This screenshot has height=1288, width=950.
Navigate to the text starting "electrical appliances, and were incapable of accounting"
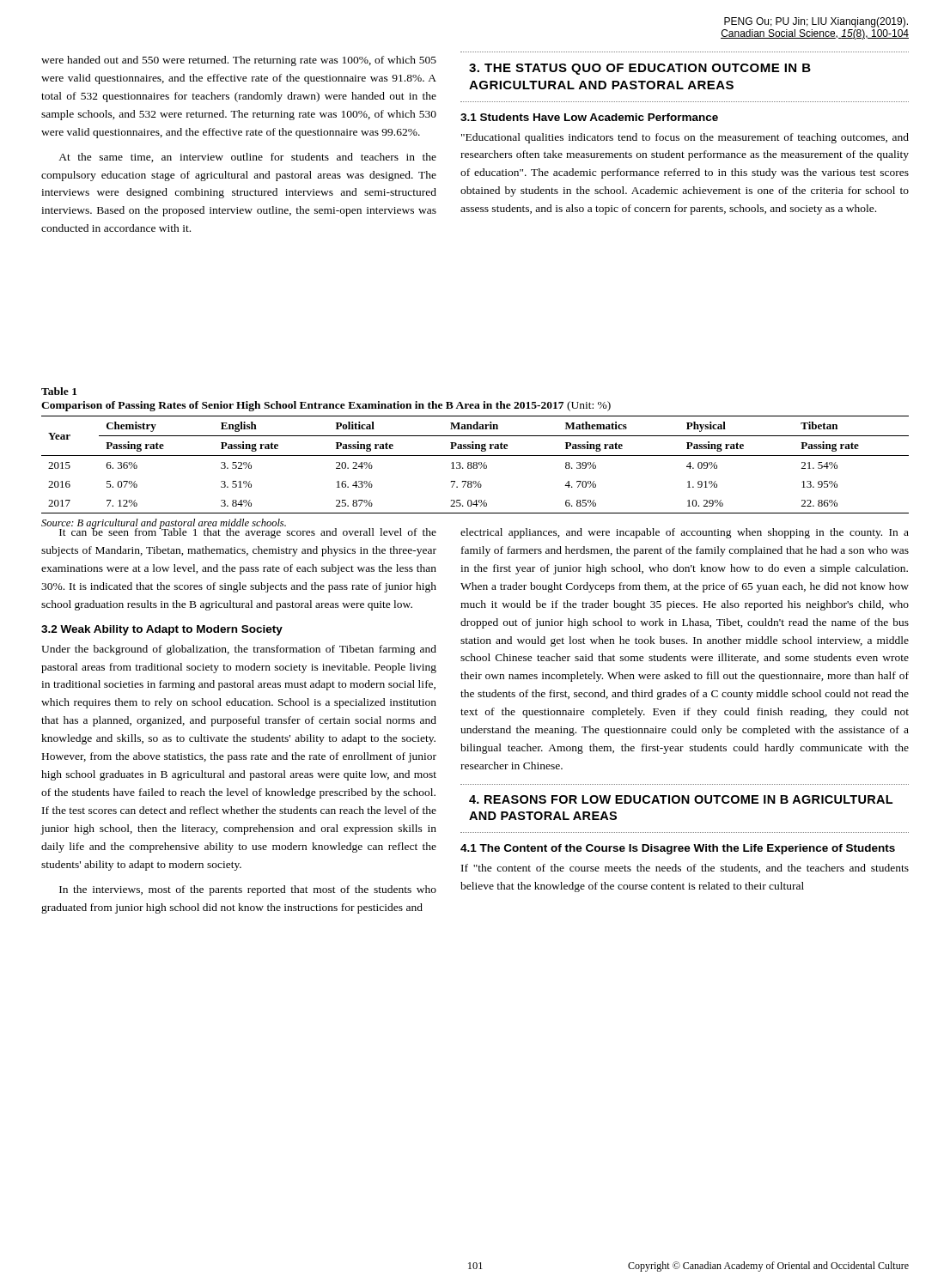(685, 650)
